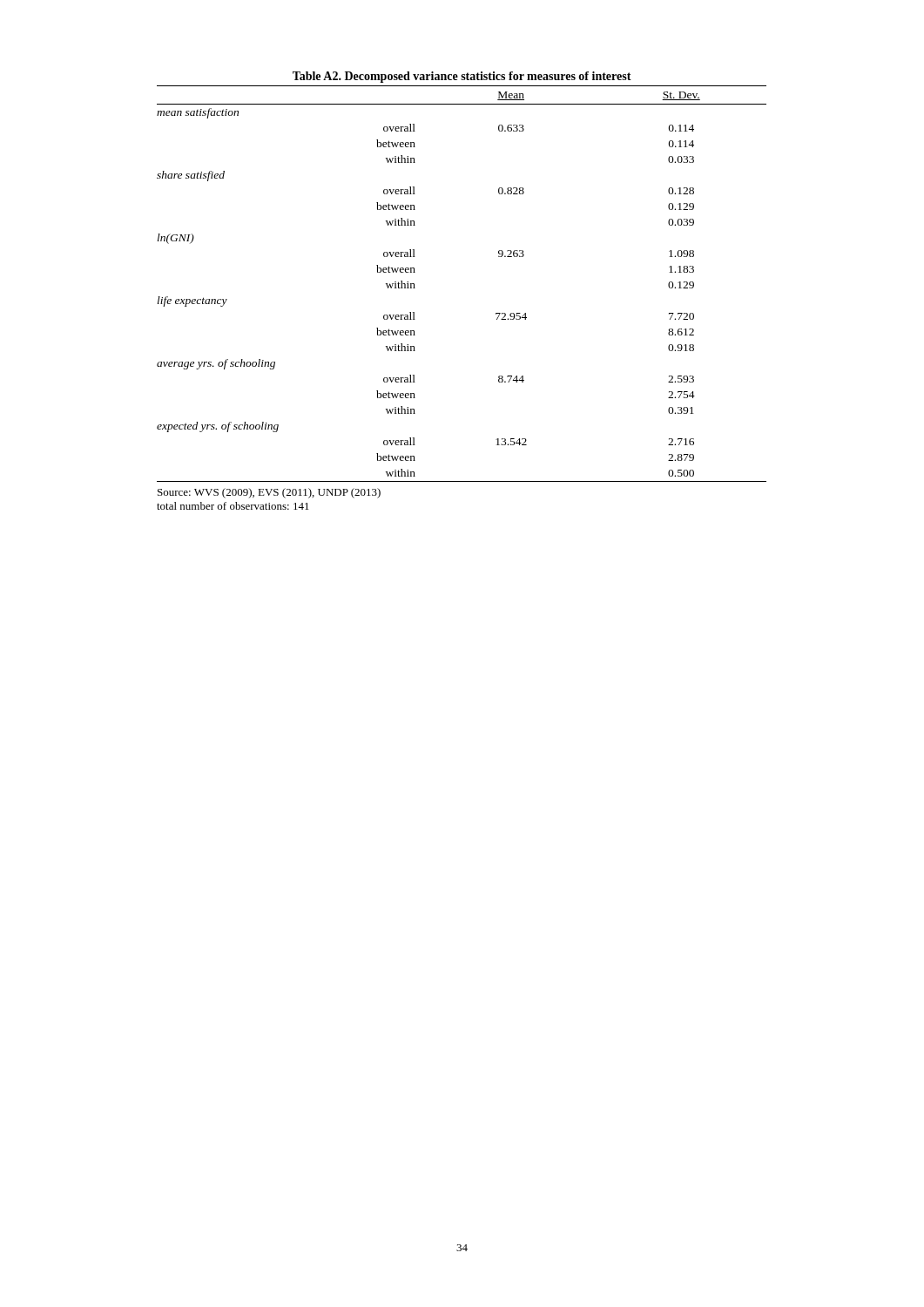Click on the table containing "share satisfied"
The height and width of the screenshot is (1307, 924).
tap(462, 276)
